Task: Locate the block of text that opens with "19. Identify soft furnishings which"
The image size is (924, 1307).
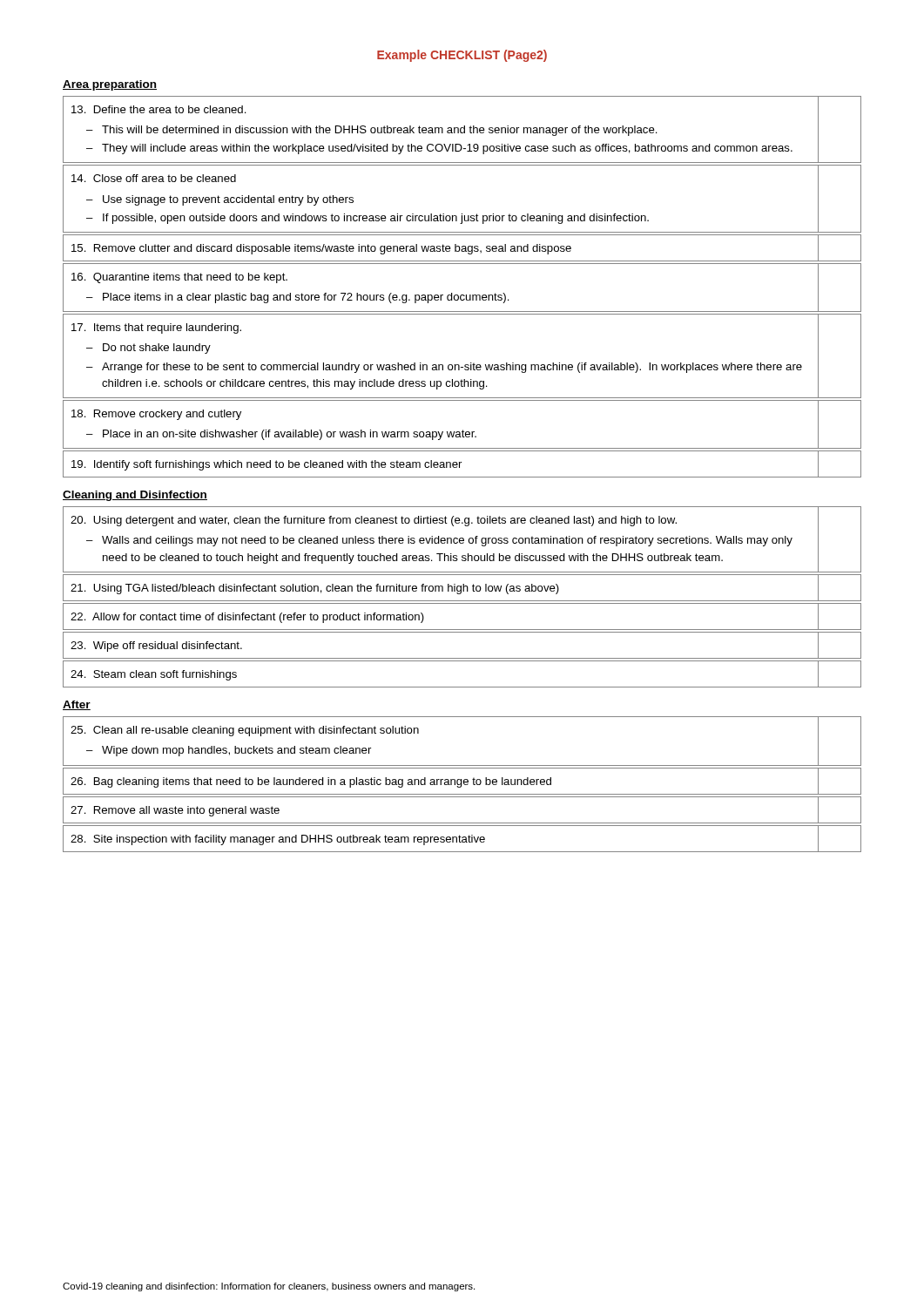Action: tap(462, 464)
